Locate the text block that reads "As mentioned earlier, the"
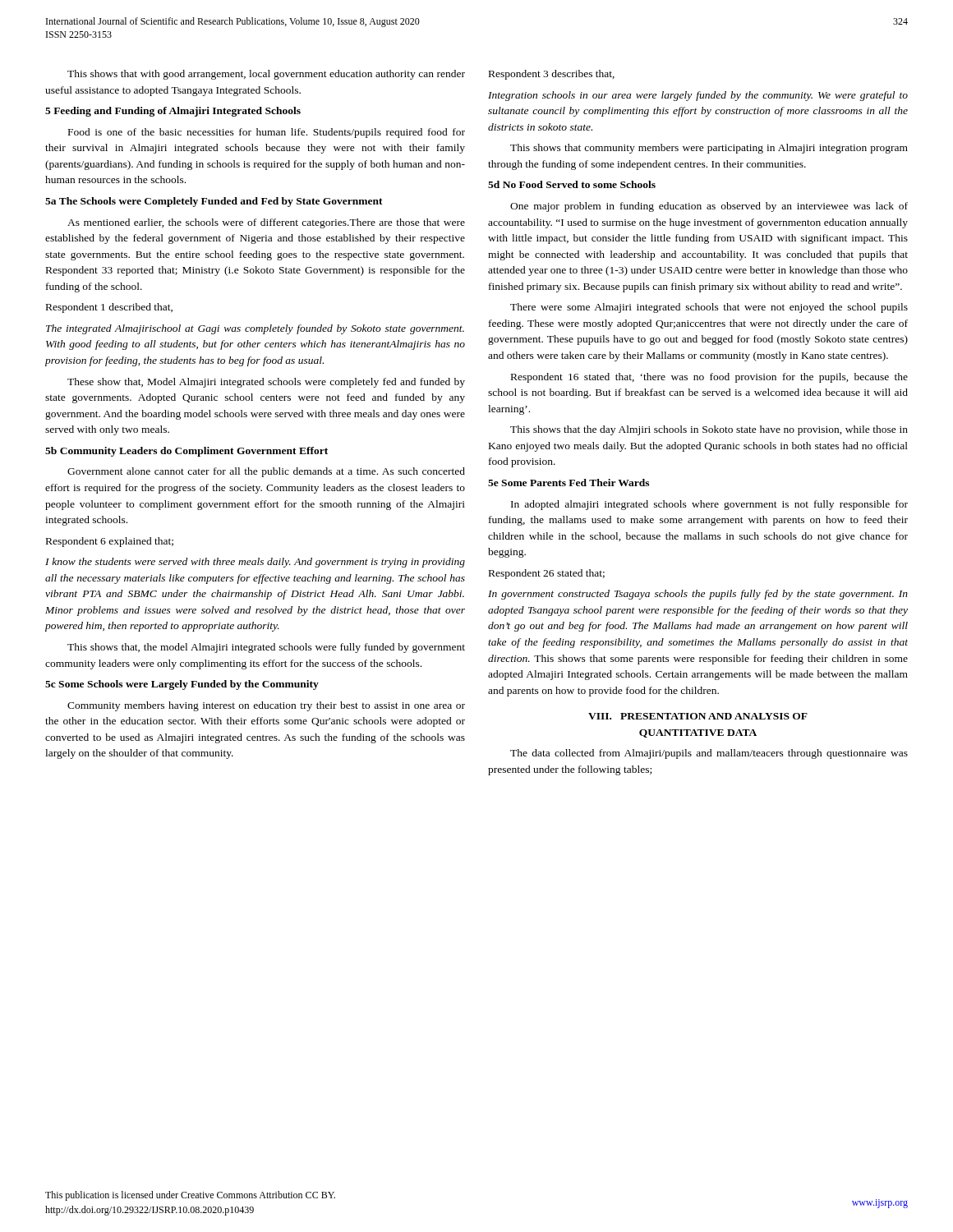 click(255, 254)
